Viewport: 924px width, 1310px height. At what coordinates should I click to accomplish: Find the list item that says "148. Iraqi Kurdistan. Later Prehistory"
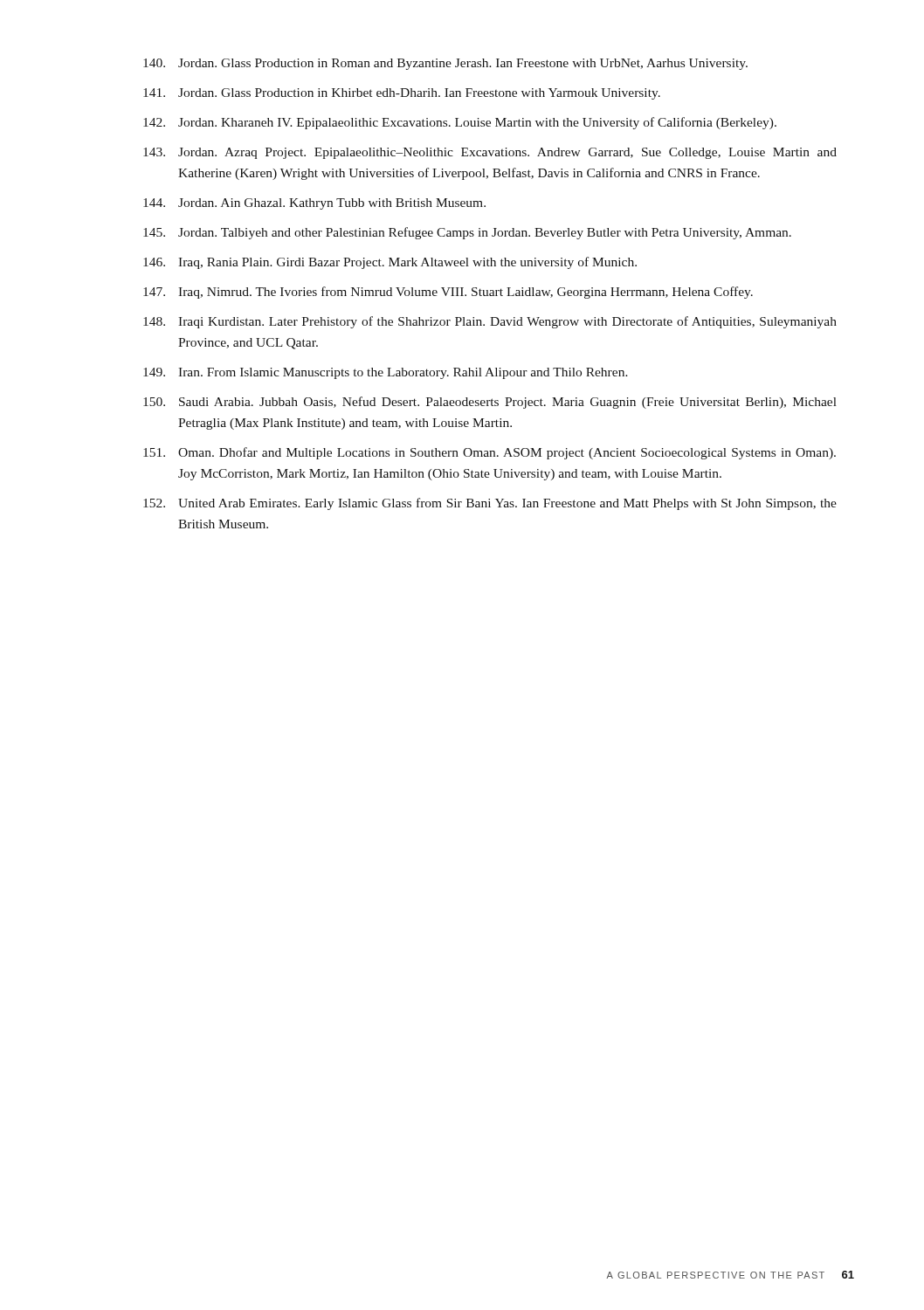click(x=479, y=332)
